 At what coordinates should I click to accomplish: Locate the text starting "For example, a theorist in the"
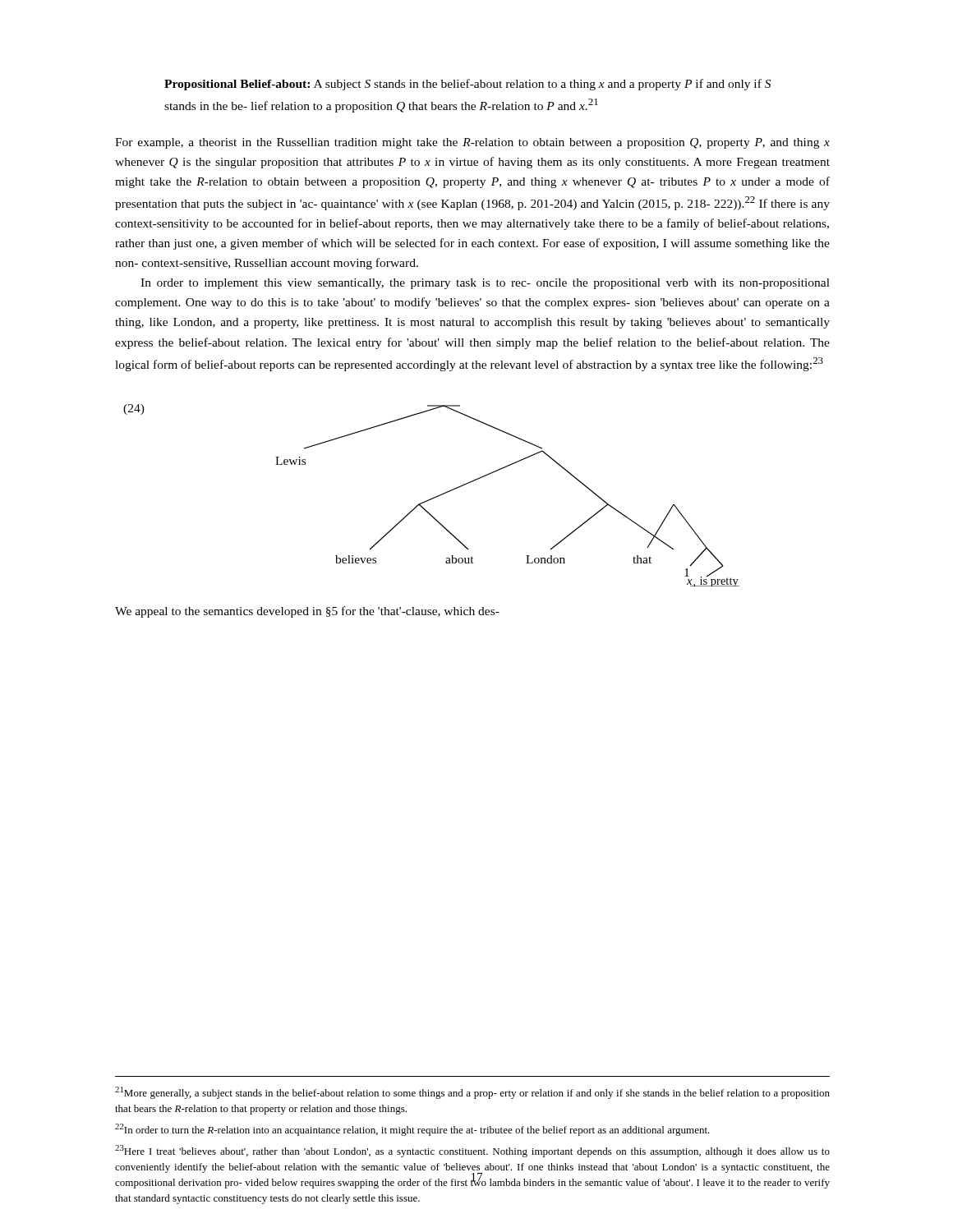472,203
